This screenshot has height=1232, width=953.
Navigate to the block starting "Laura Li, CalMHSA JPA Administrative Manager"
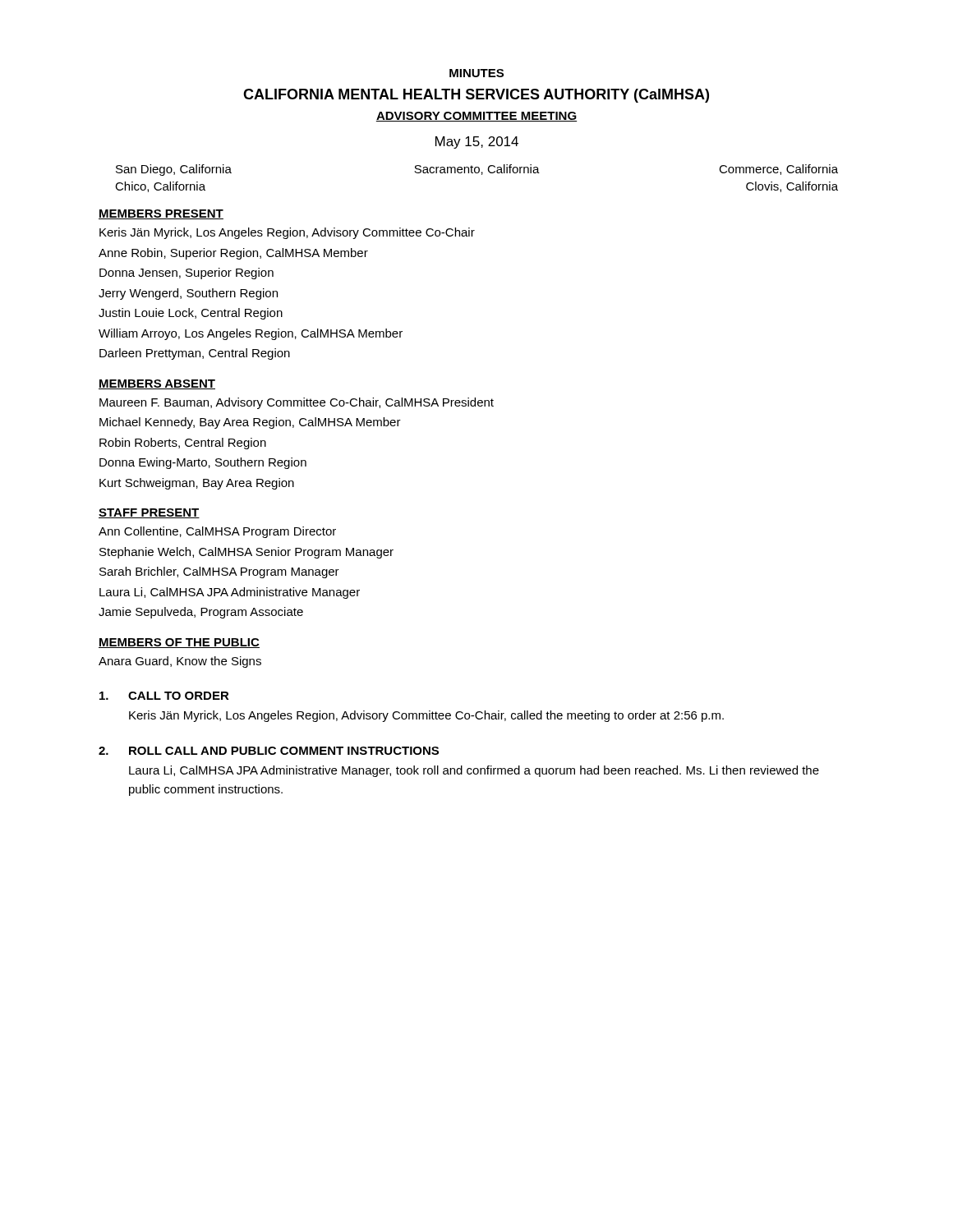(229, 592)
